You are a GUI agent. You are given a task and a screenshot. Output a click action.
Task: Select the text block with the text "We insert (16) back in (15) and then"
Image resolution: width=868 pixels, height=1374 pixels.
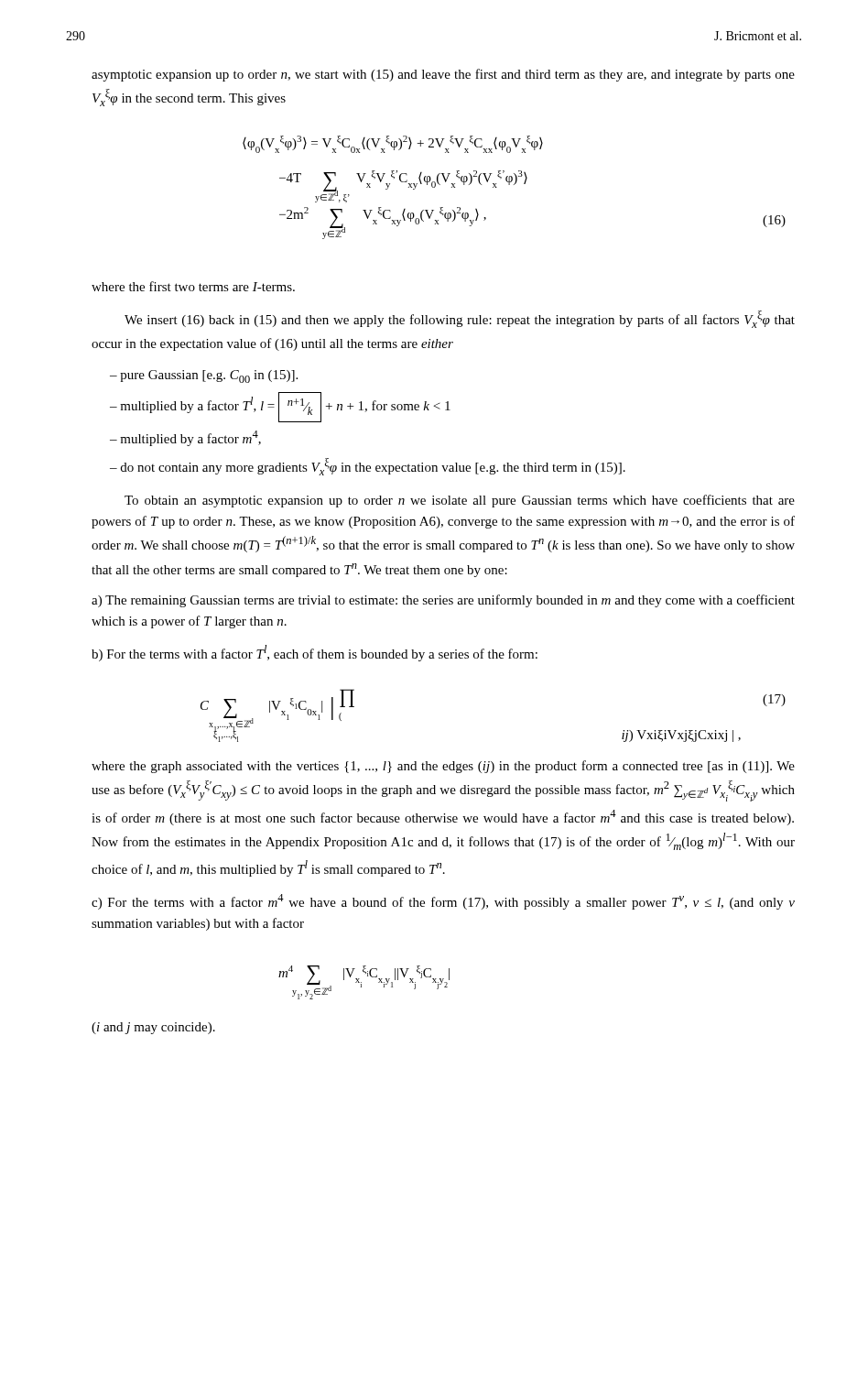[443, 330]
